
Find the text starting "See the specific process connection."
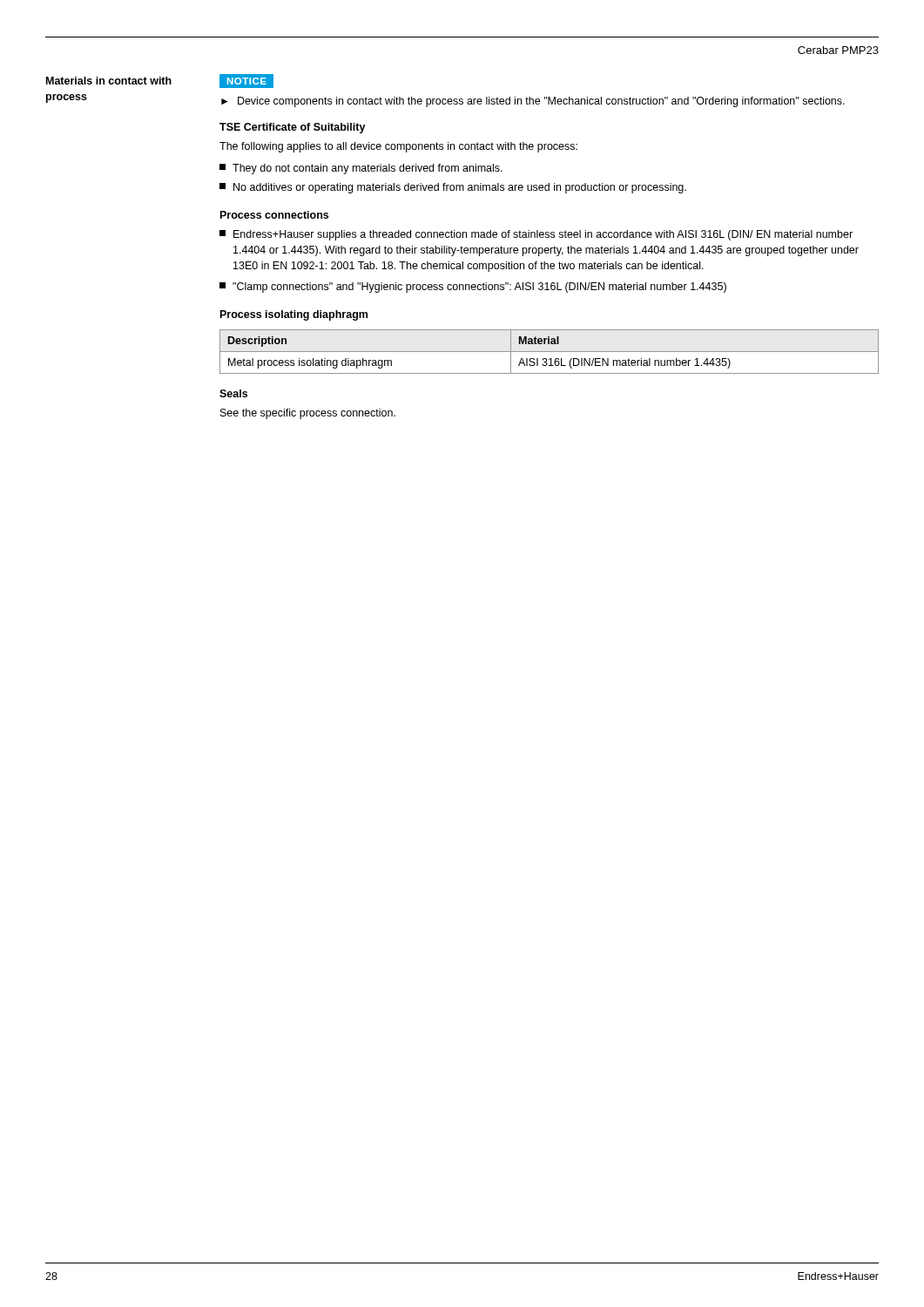(308, 413)
